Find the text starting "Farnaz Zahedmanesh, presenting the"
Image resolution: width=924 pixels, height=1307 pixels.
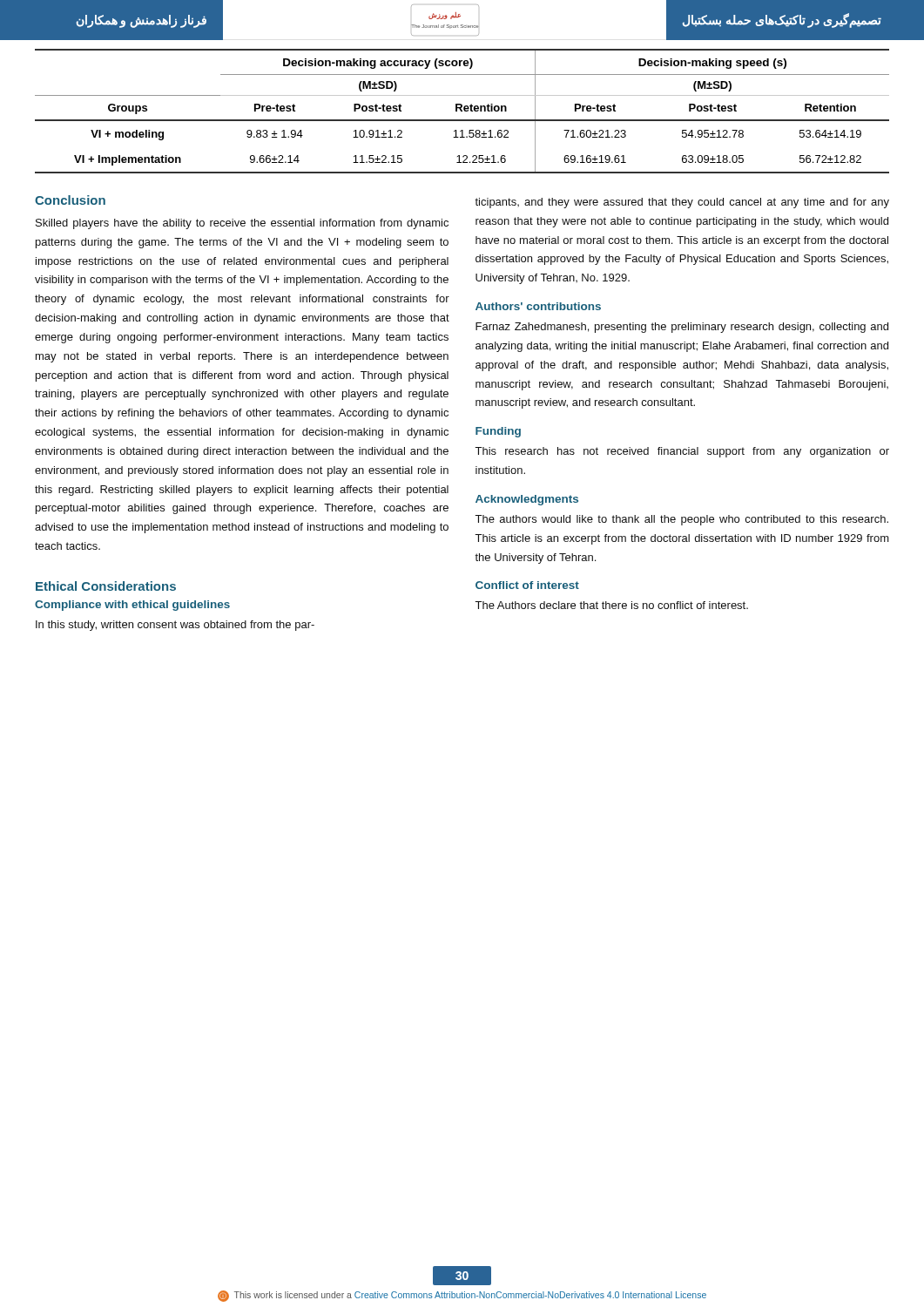coord(682,365)
